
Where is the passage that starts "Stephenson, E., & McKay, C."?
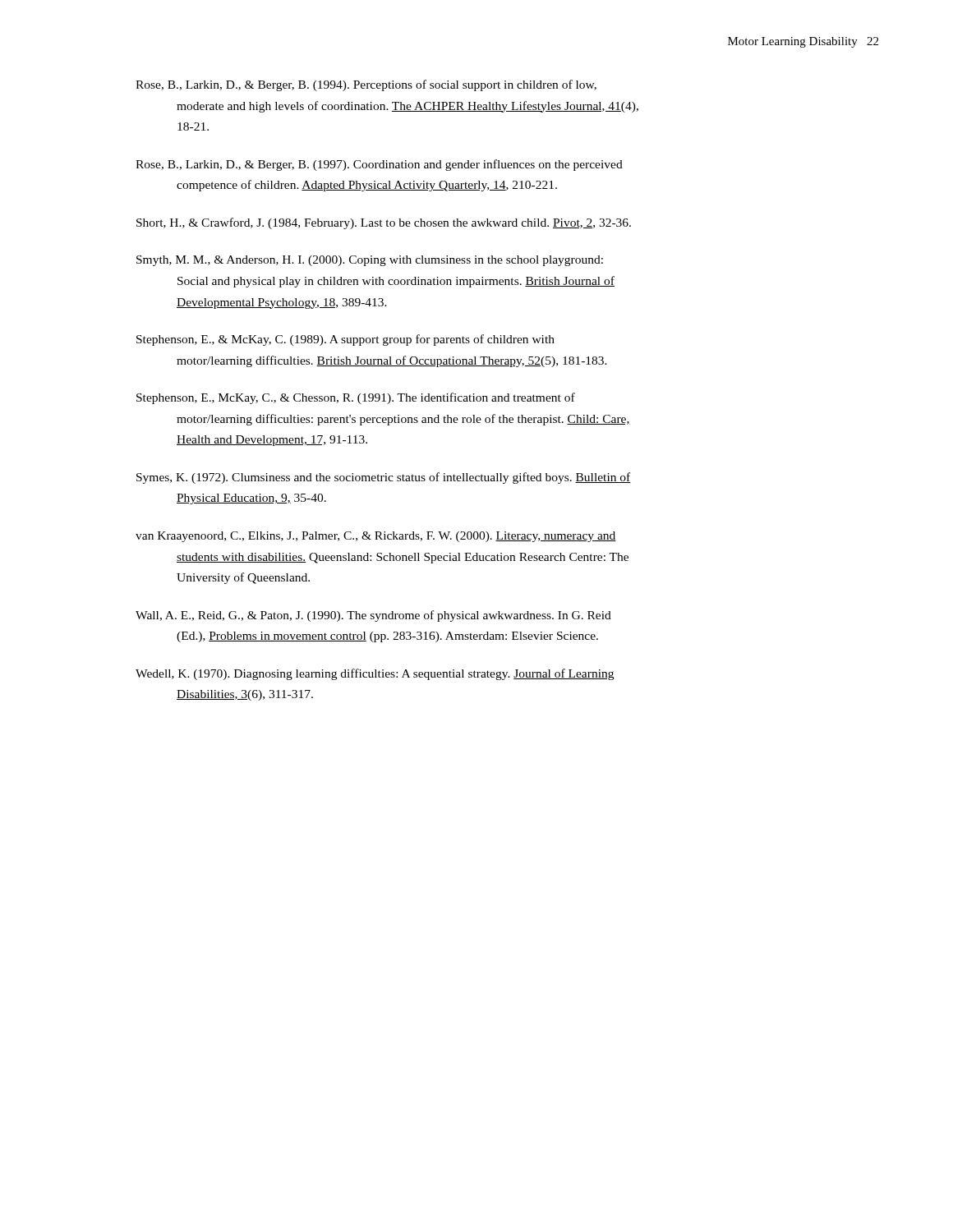click(487, 350)
